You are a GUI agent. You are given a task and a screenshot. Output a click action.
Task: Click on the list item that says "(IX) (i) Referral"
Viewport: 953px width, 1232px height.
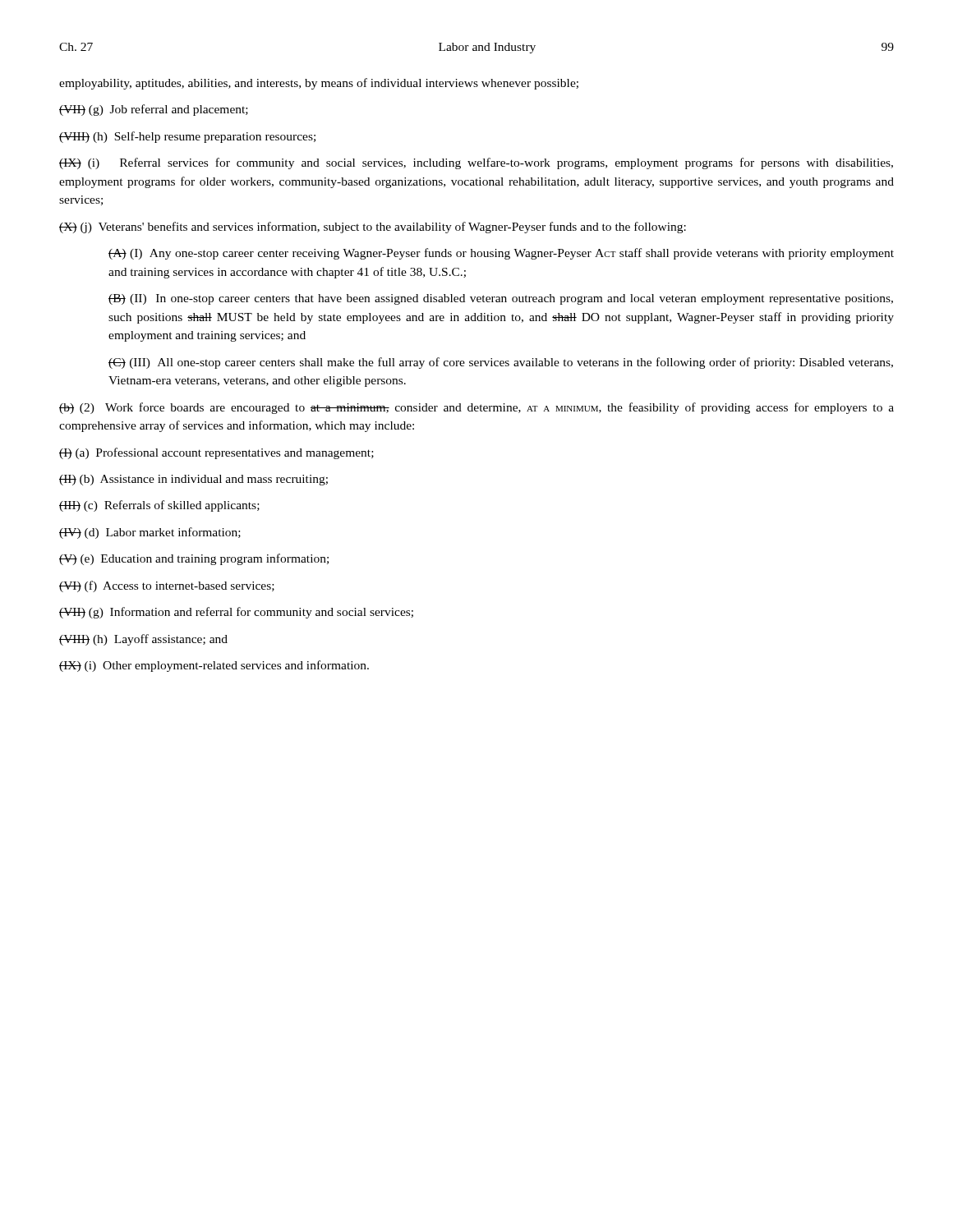click(476, 182)
